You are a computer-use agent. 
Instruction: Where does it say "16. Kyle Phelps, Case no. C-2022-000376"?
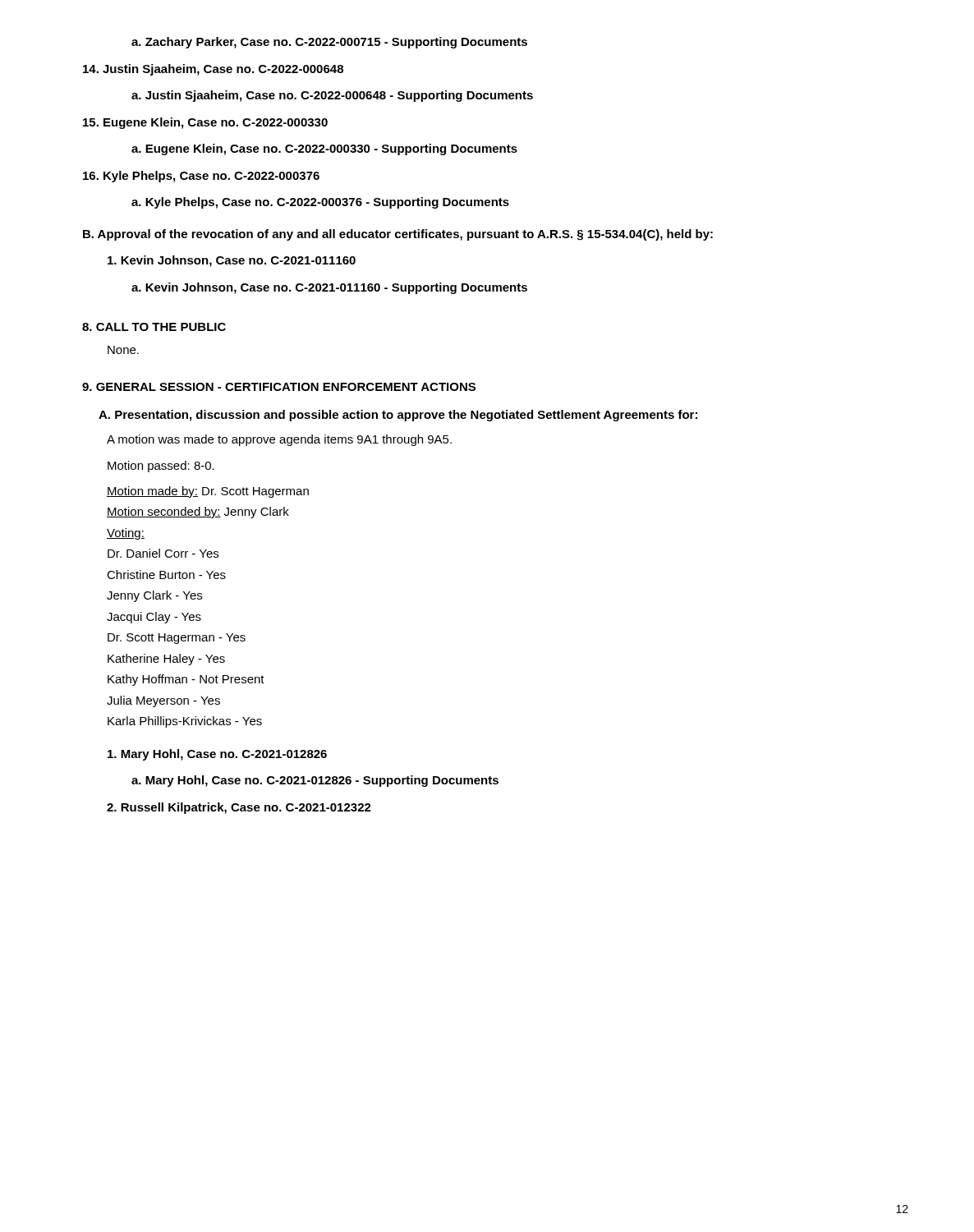[x=201, y=175]
